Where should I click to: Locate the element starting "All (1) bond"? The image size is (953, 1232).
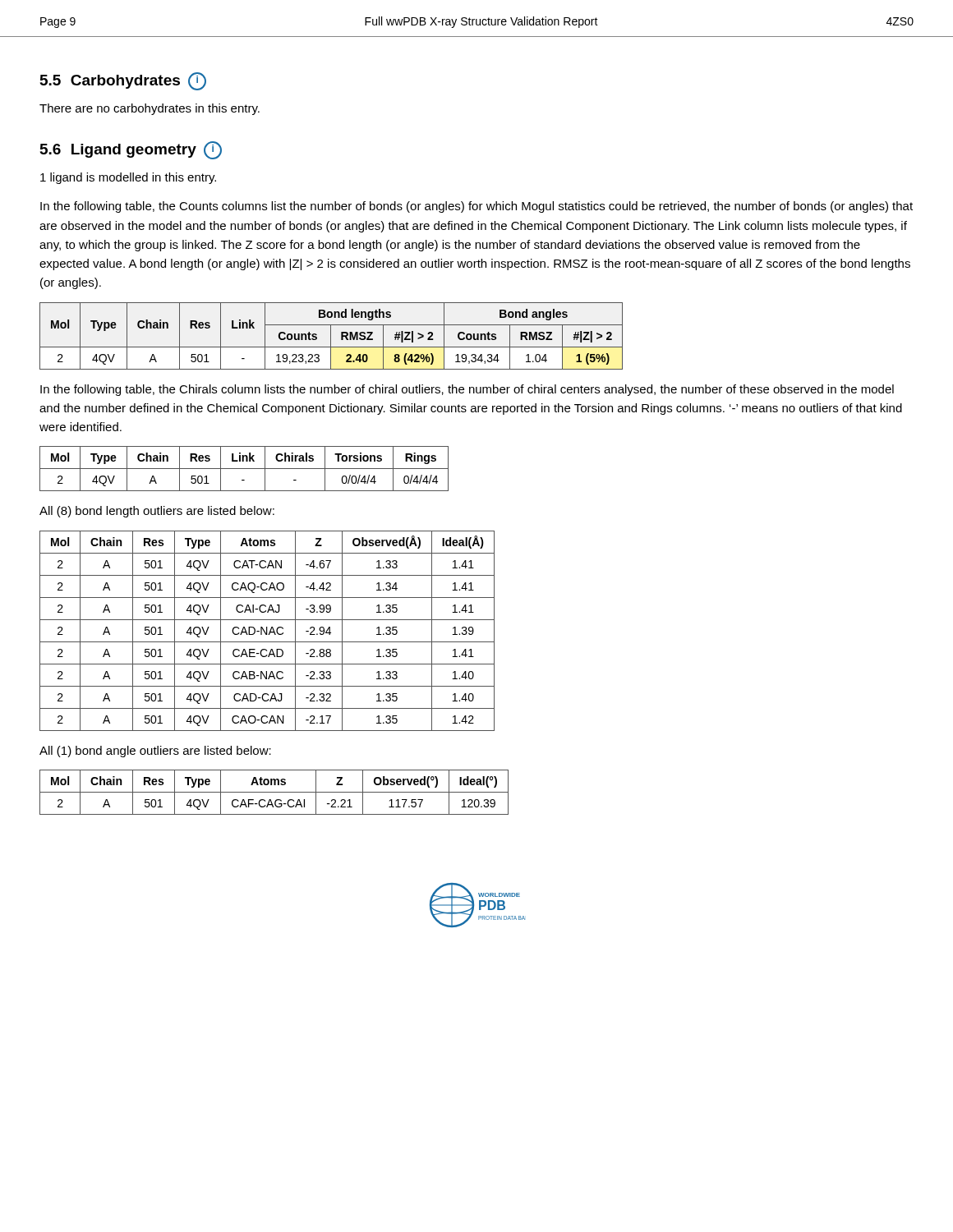click(x=155, y=752)
